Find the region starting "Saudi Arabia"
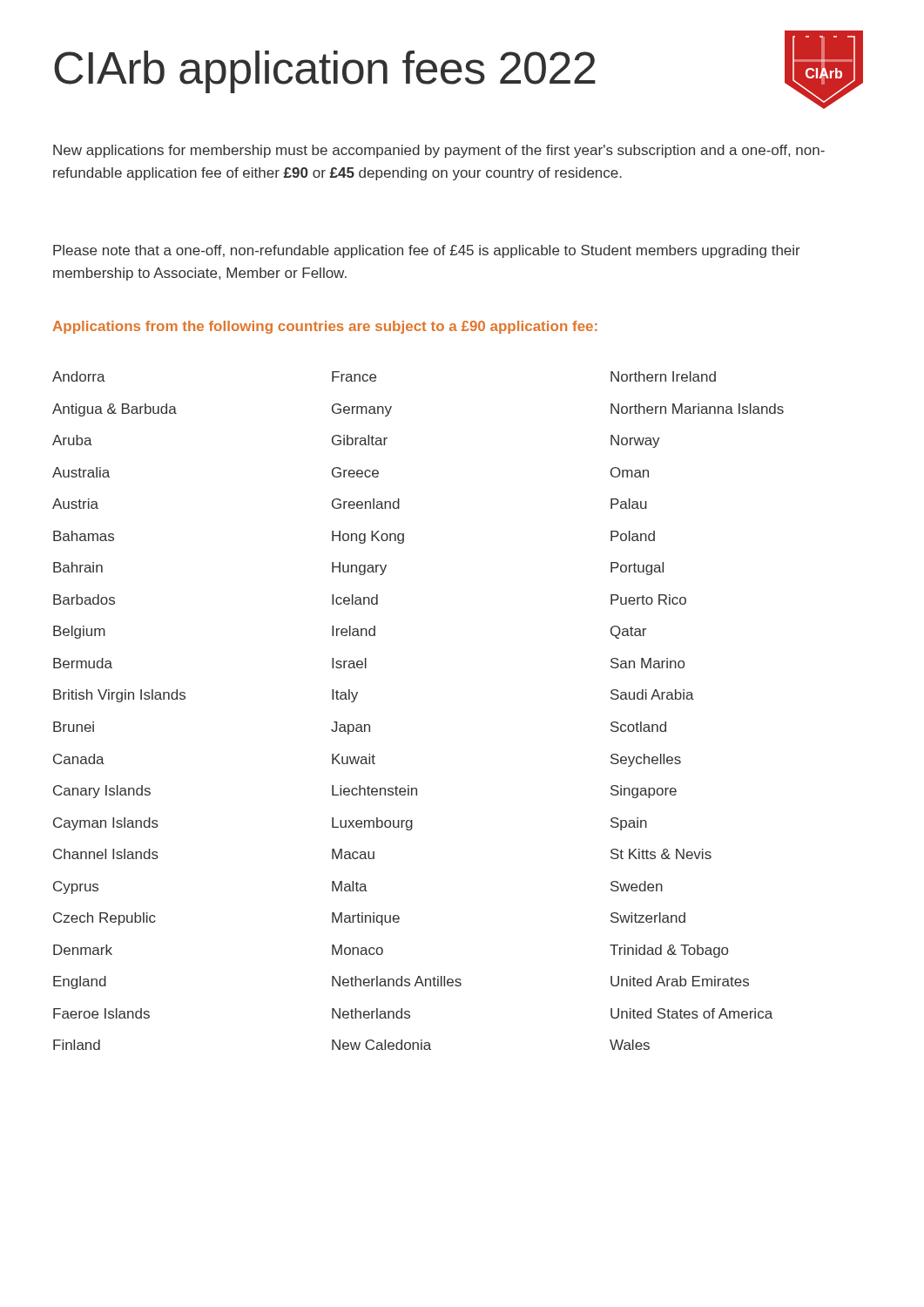 652,695
